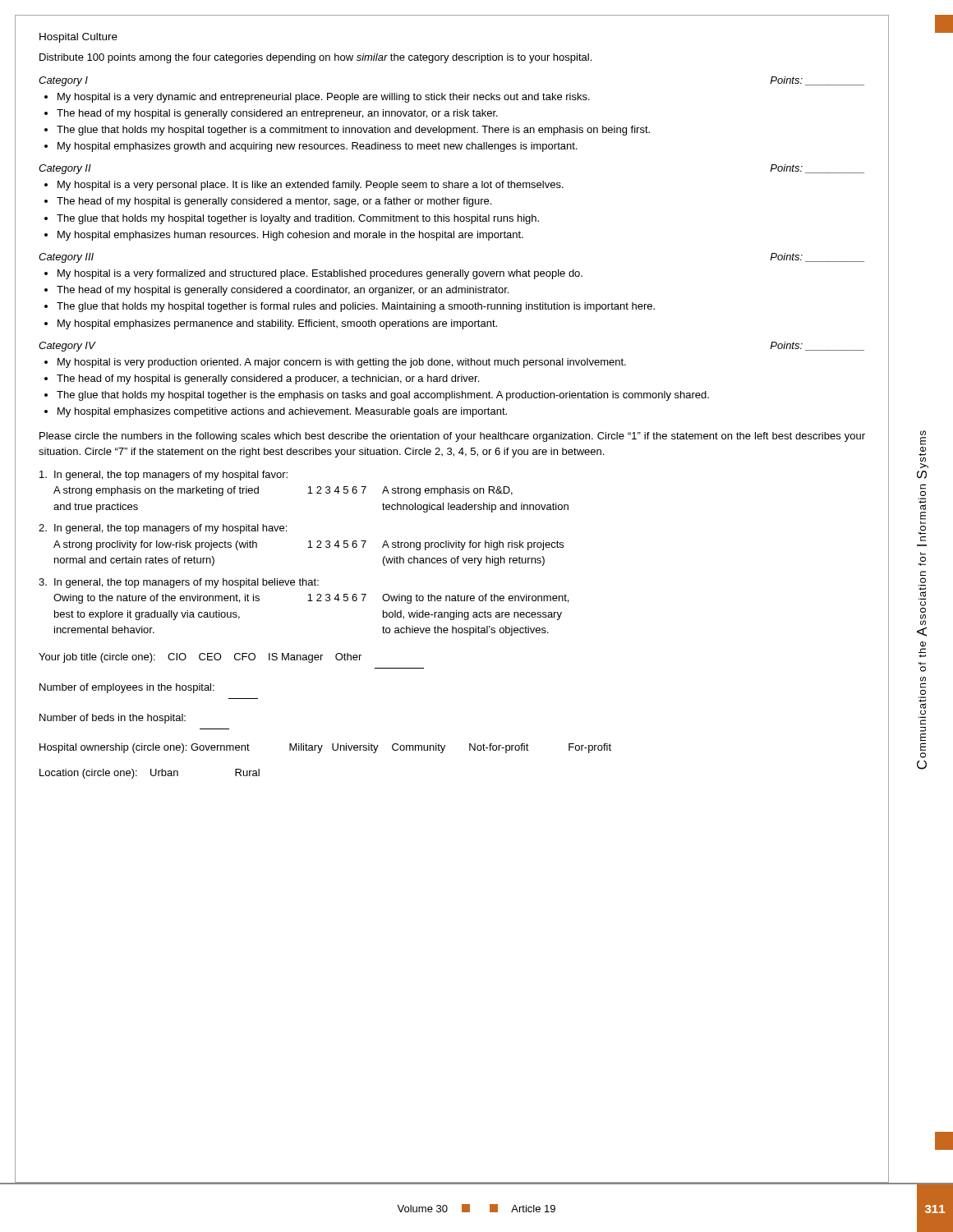Select the text block that reads "Please circle the numbers in the"
The height and width of the screenshot is (1232, 953).
tap(452, 443)
